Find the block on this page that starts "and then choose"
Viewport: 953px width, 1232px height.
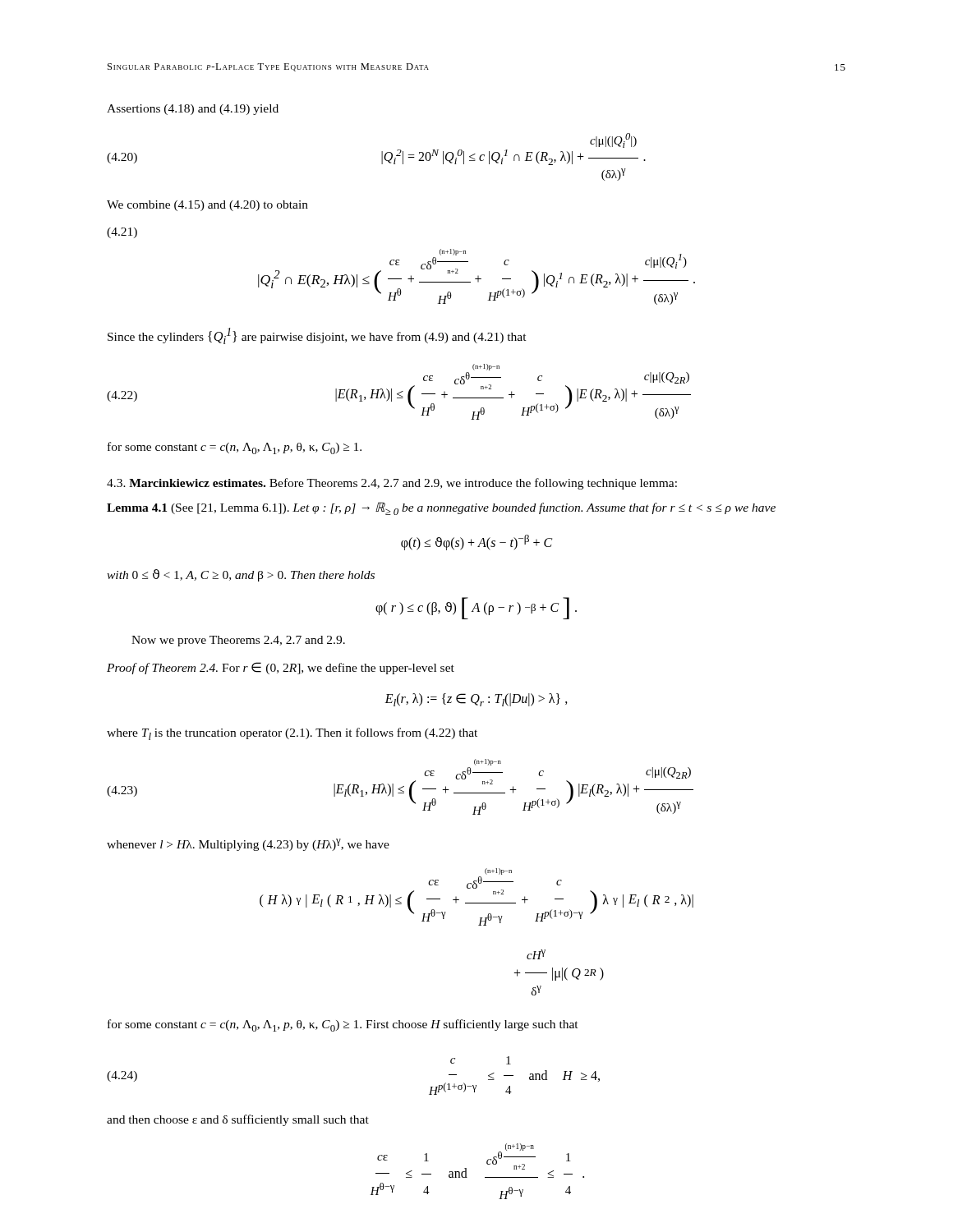238,1119
